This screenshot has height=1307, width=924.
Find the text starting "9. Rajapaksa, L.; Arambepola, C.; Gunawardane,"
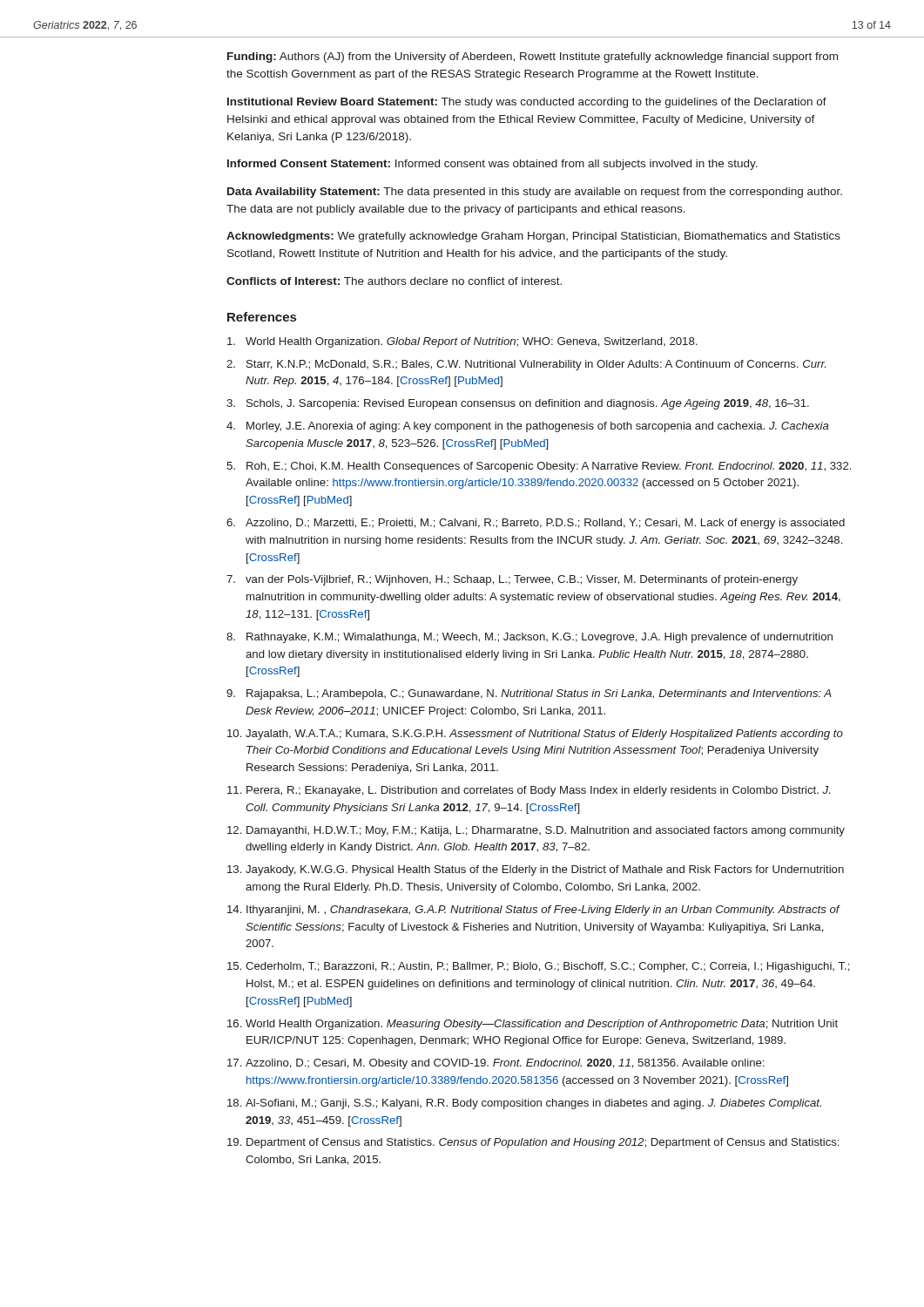540,702
